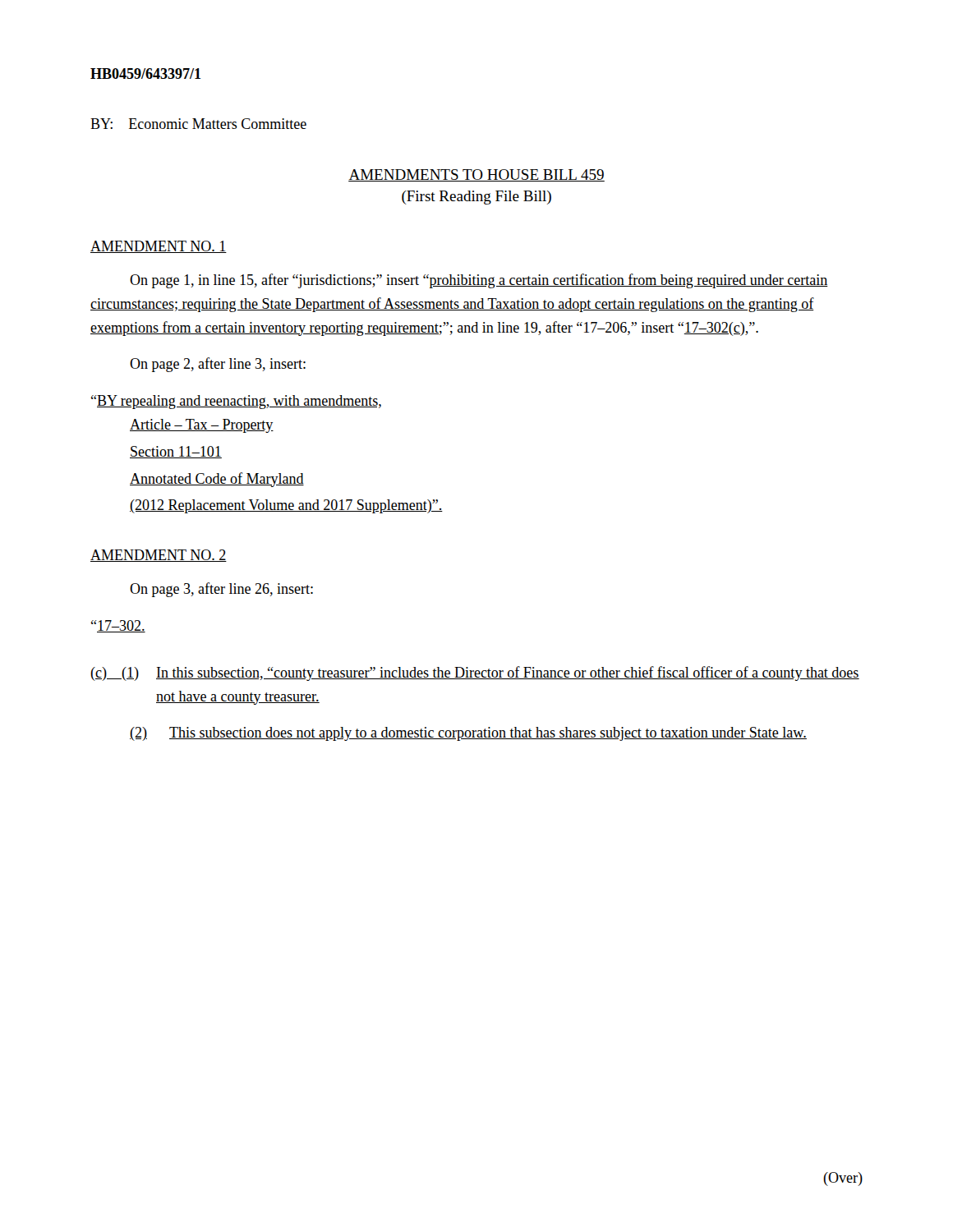Image resolution: width=953 pixels, height=1232 pixels.
Task: Locate the block of text that opens with "On page 2, after line 3,"
Action: coord(218,364)
